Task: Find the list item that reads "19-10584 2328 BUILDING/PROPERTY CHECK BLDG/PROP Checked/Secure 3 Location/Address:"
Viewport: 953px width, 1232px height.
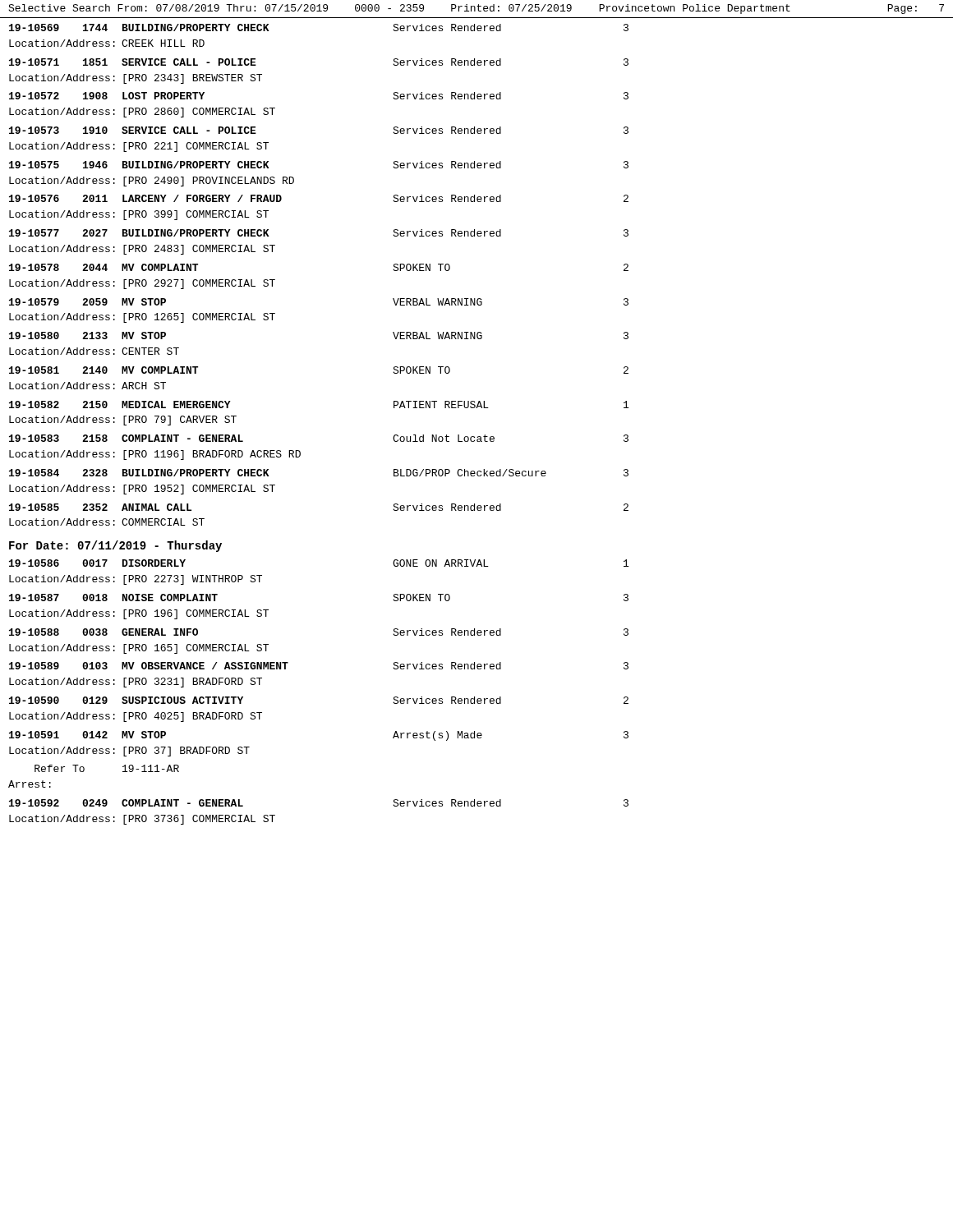Action: (476, 482)
